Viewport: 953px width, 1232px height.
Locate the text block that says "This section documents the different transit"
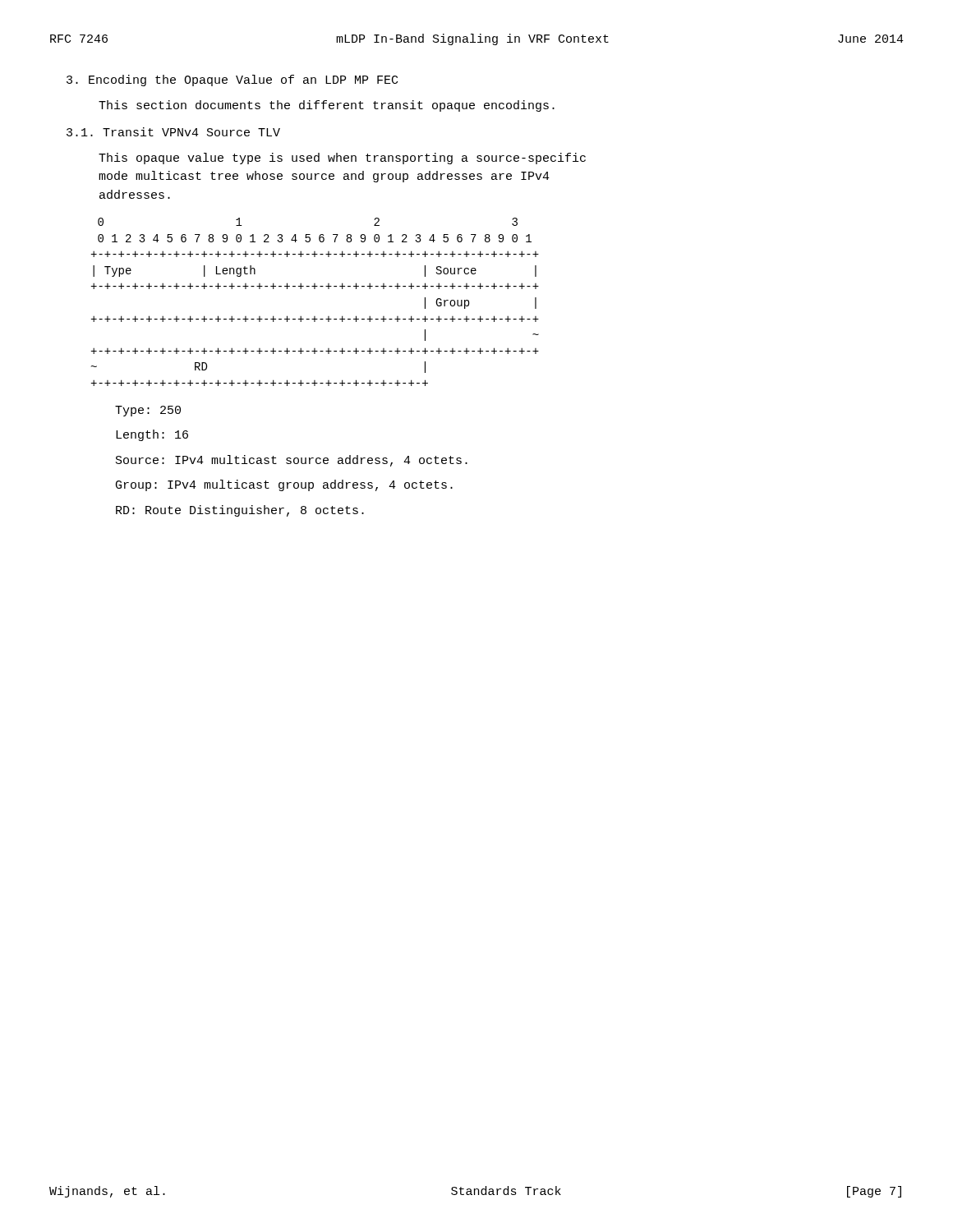click(x=328, y=106)
